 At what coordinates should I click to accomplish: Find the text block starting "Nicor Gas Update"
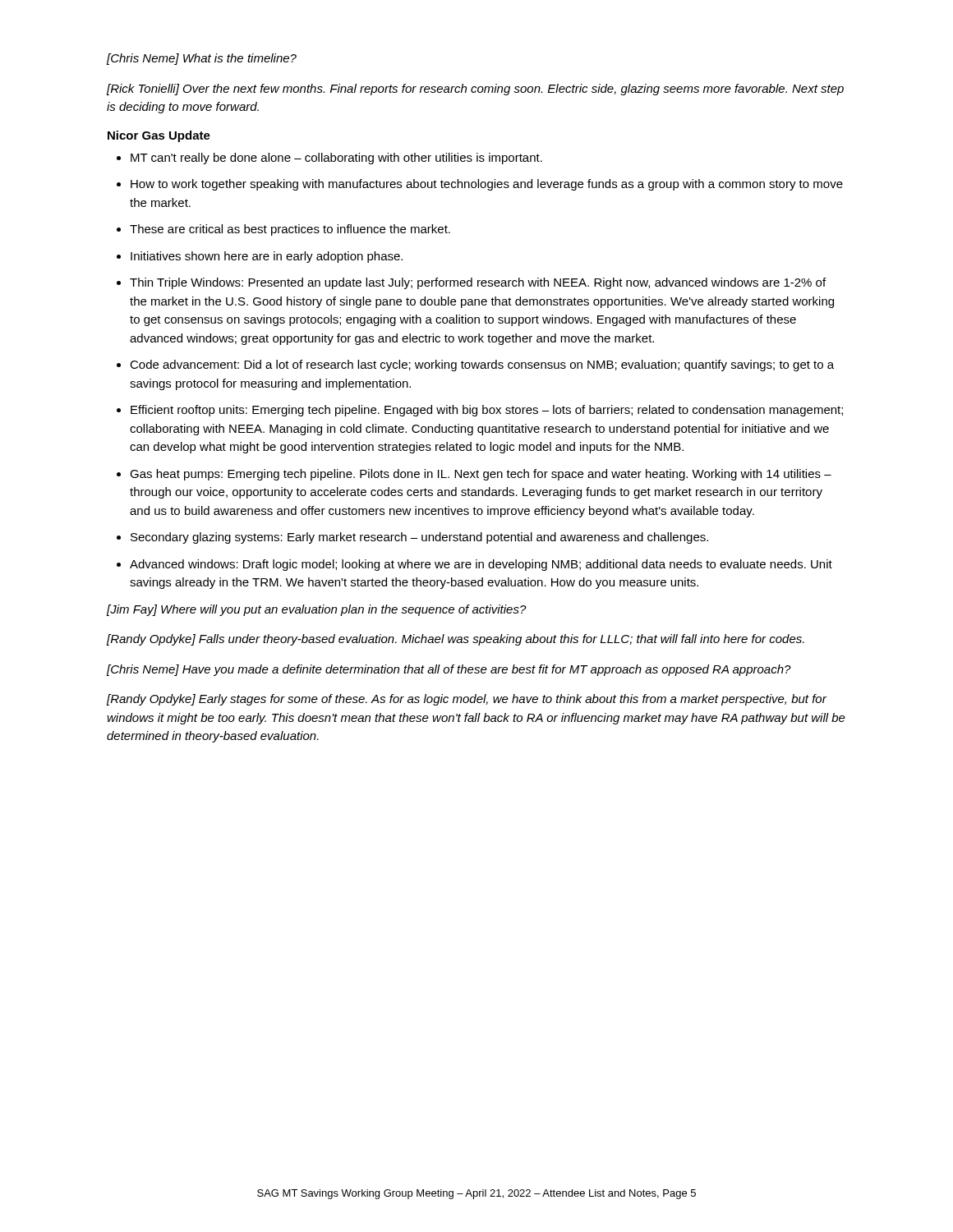tap(159, 135)
